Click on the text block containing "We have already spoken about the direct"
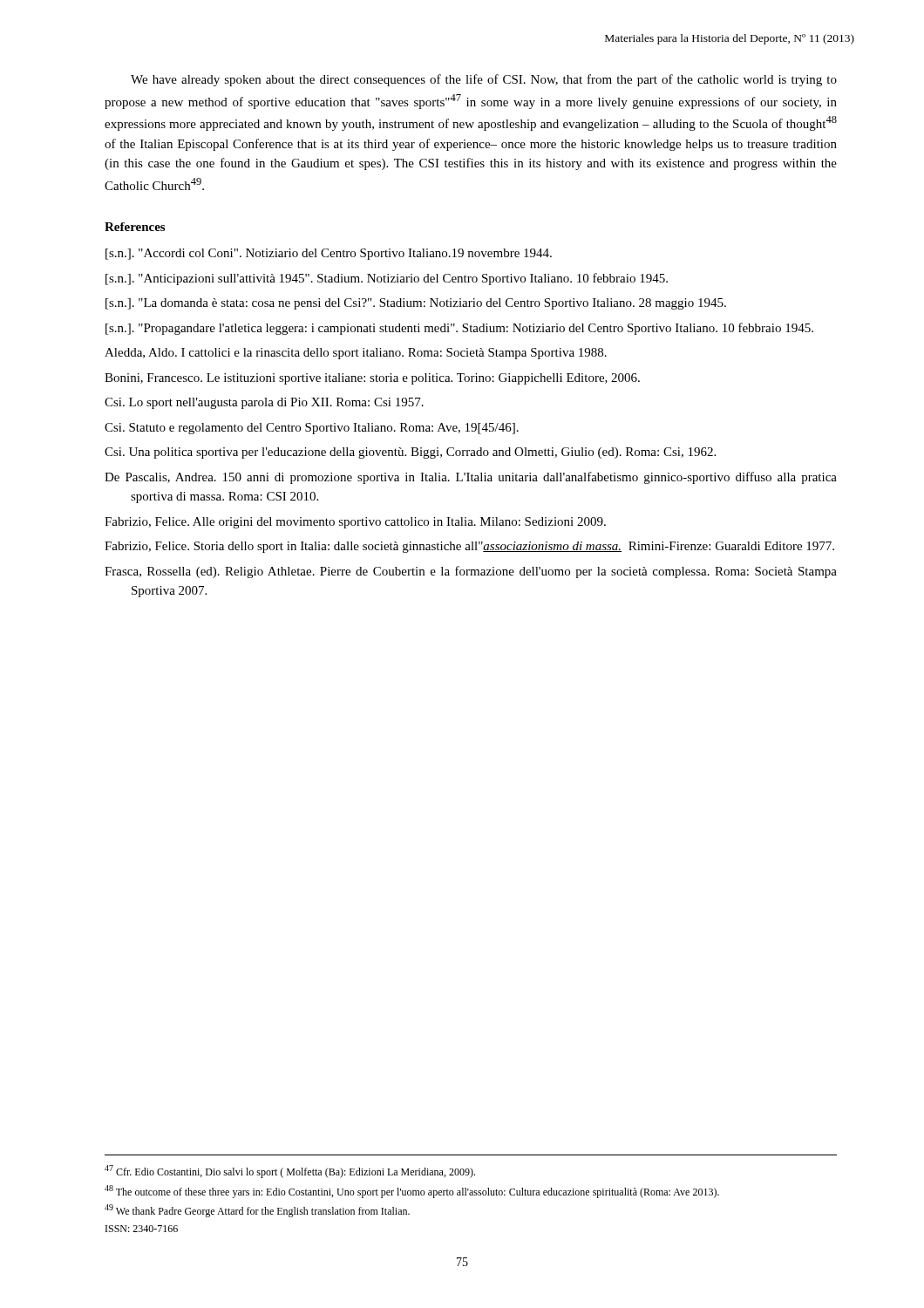 point(471,133)
